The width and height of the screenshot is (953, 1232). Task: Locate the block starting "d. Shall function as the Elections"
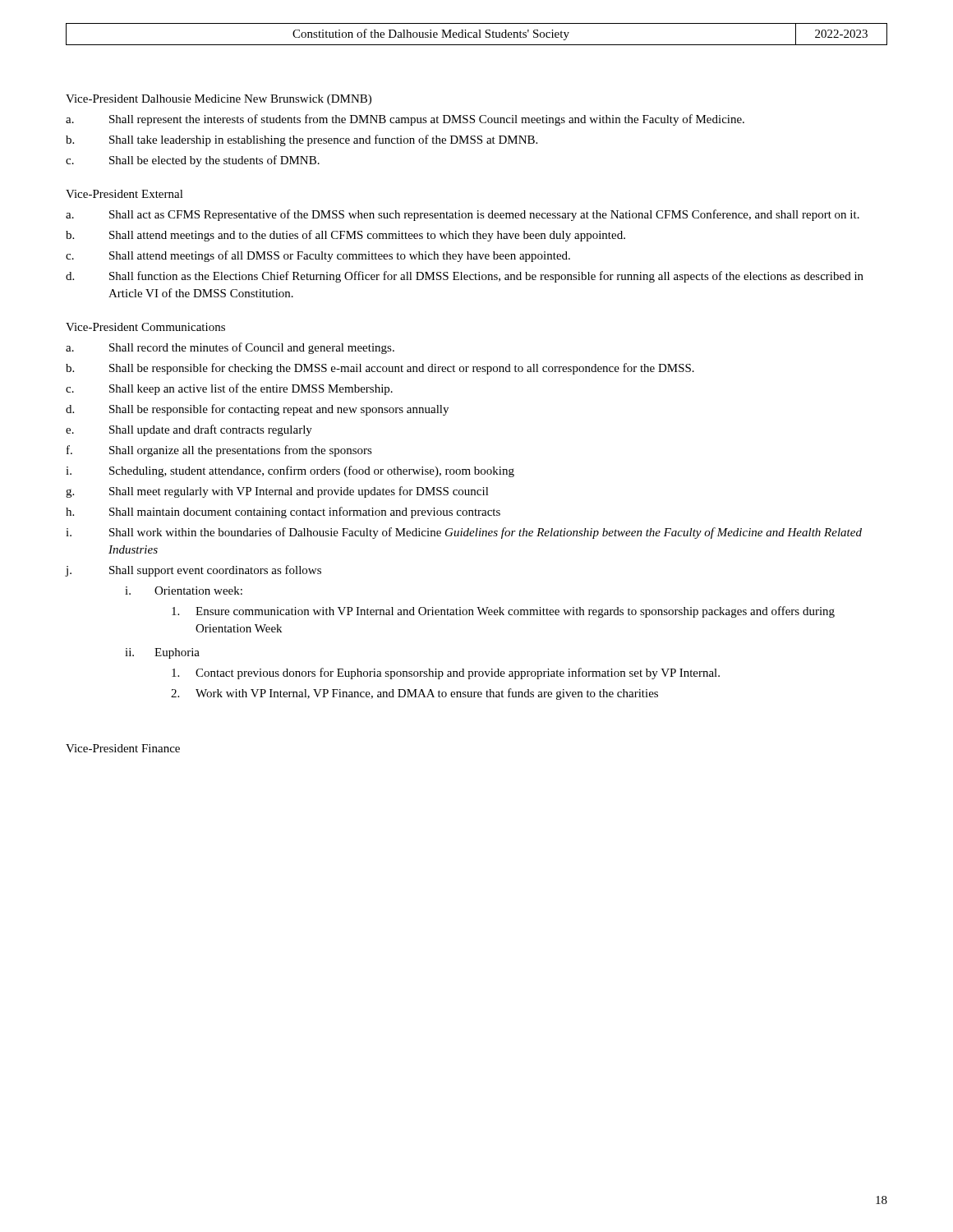click(476, 285)
